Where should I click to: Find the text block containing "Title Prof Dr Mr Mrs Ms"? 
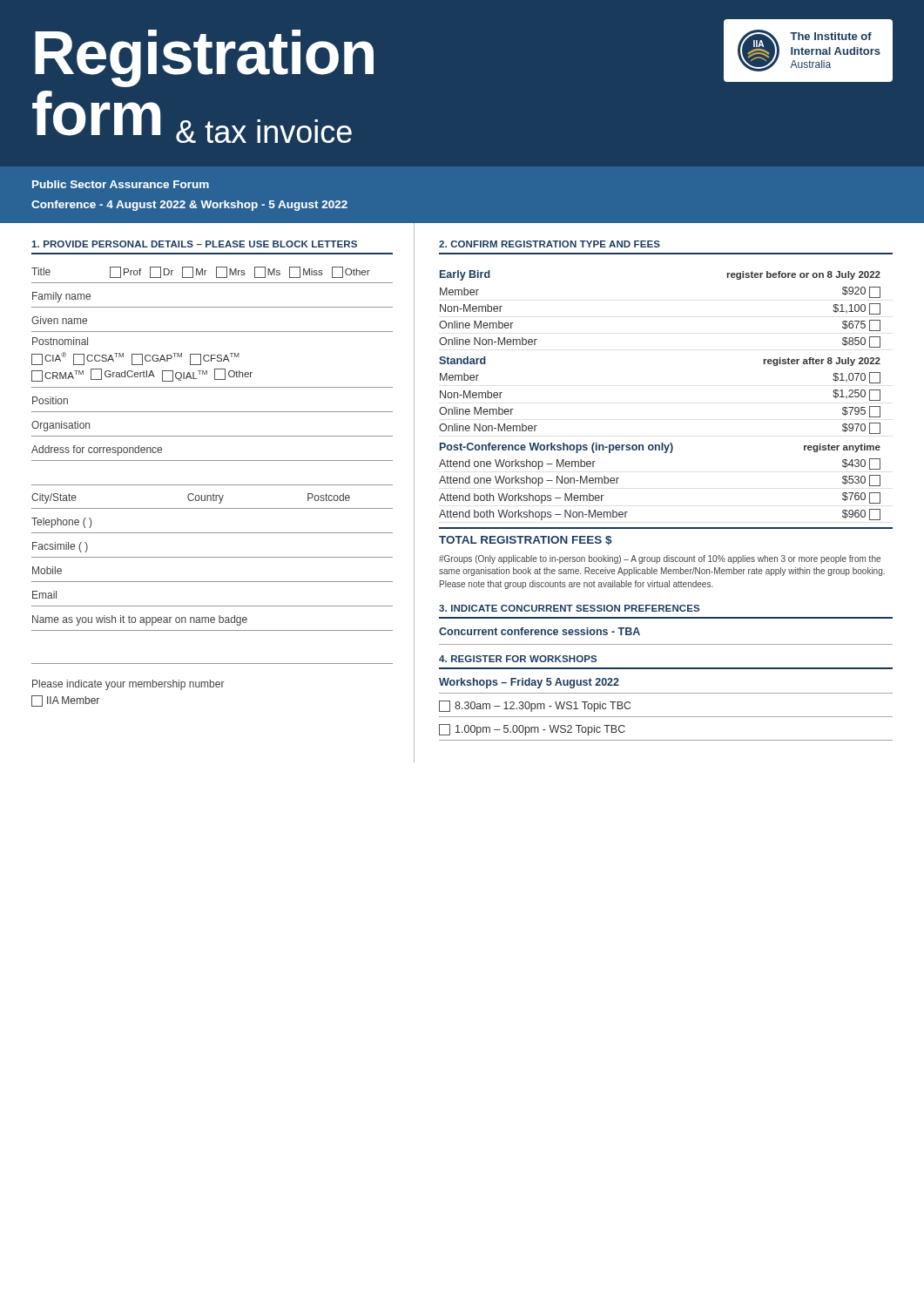point(201,272)
